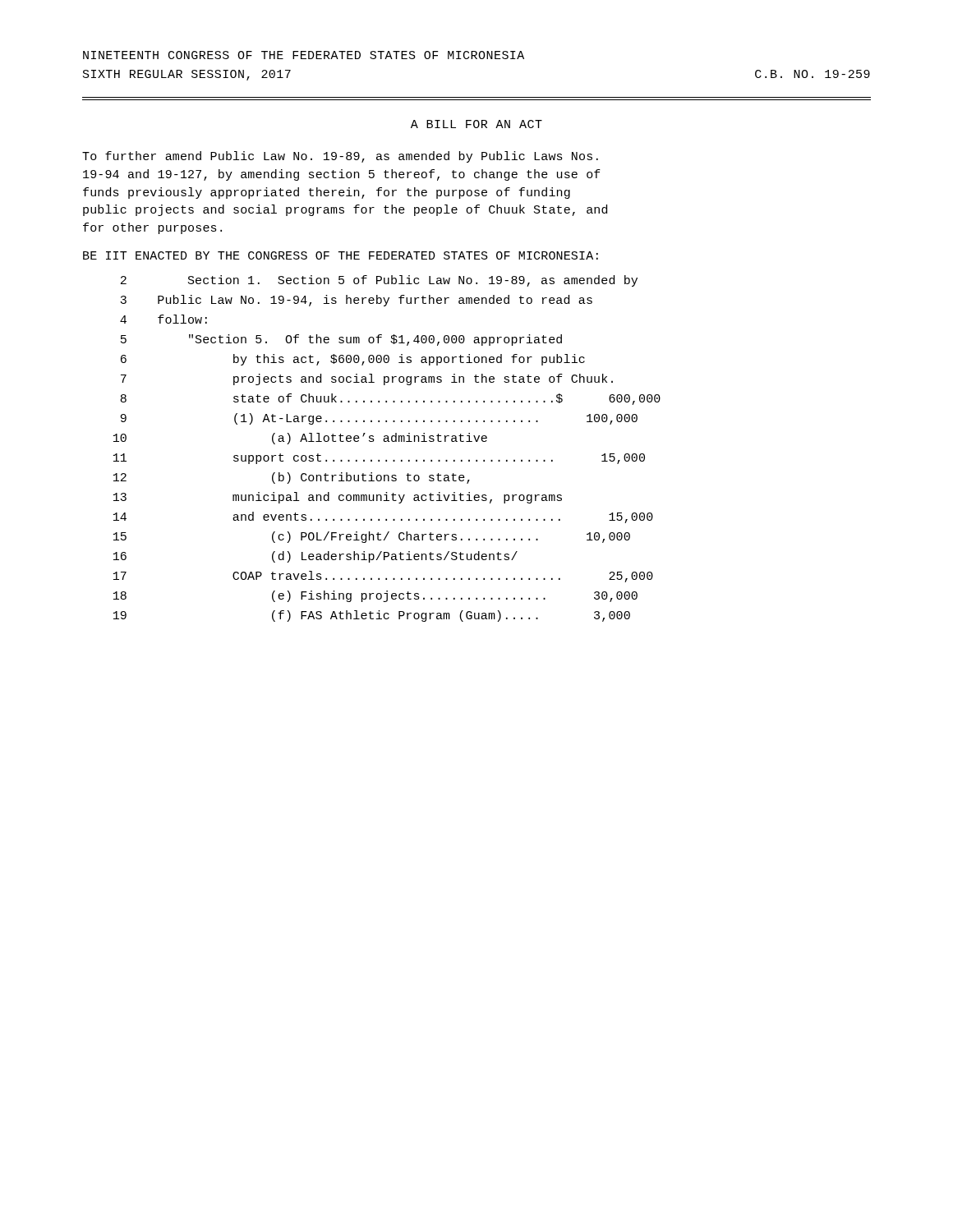Find the element starting "4 follow:"
This screenshot has height=1232, width=953.
click(x=163, y=319)
